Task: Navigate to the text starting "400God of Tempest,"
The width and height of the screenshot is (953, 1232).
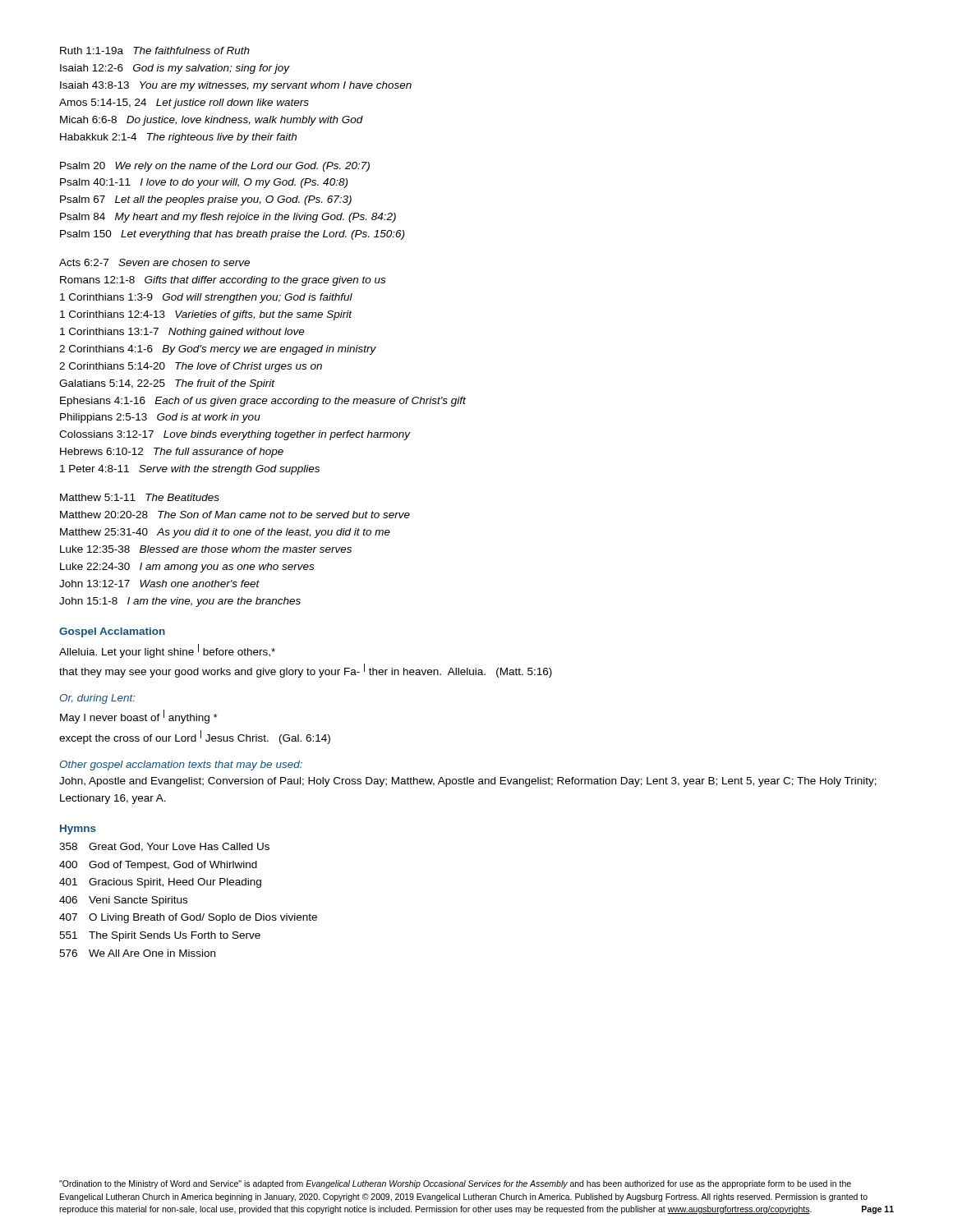Action: click(x=158, y=864)
